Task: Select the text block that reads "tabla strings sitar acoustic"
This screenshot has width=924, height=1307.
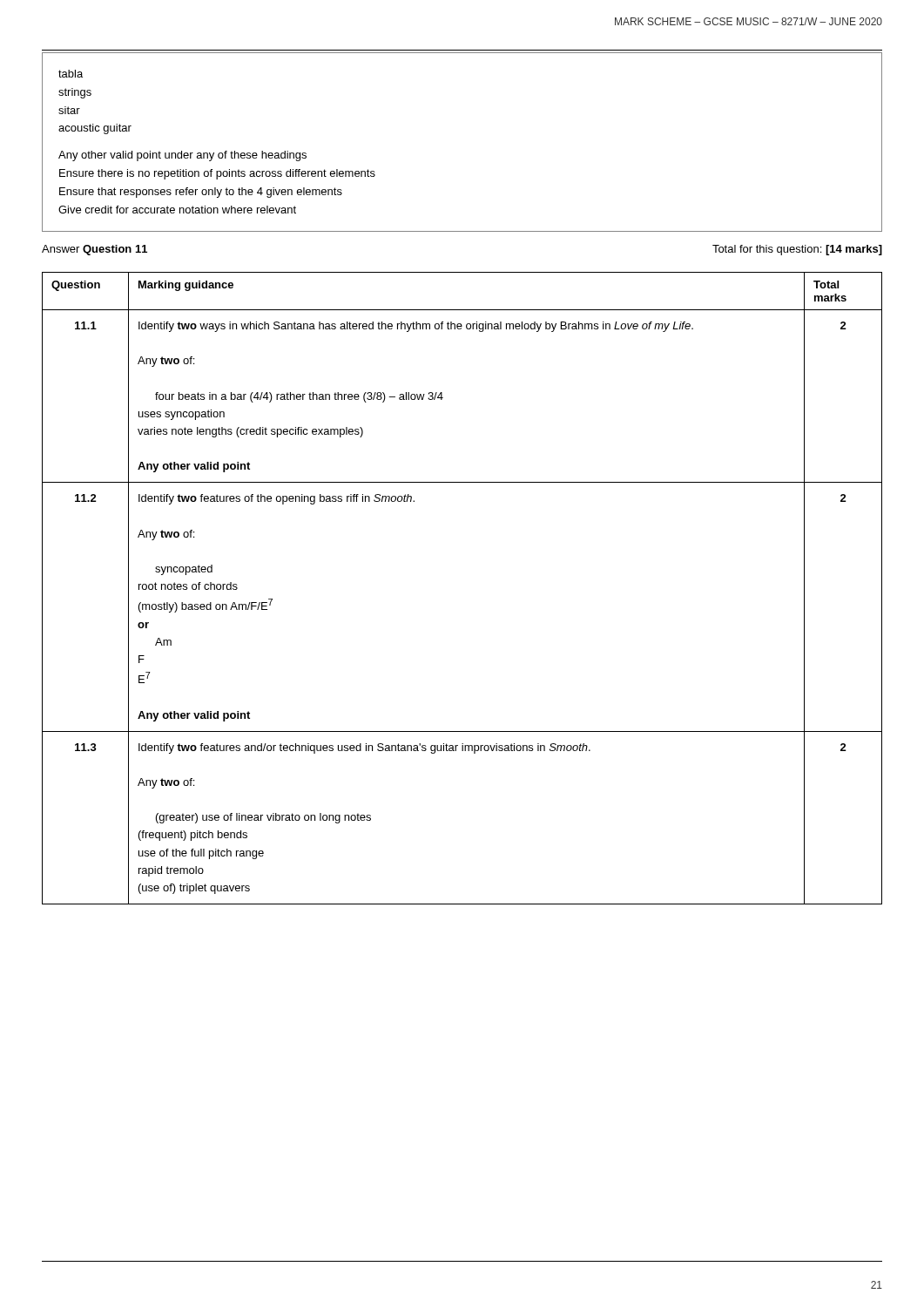Action: tap(71, 74)
